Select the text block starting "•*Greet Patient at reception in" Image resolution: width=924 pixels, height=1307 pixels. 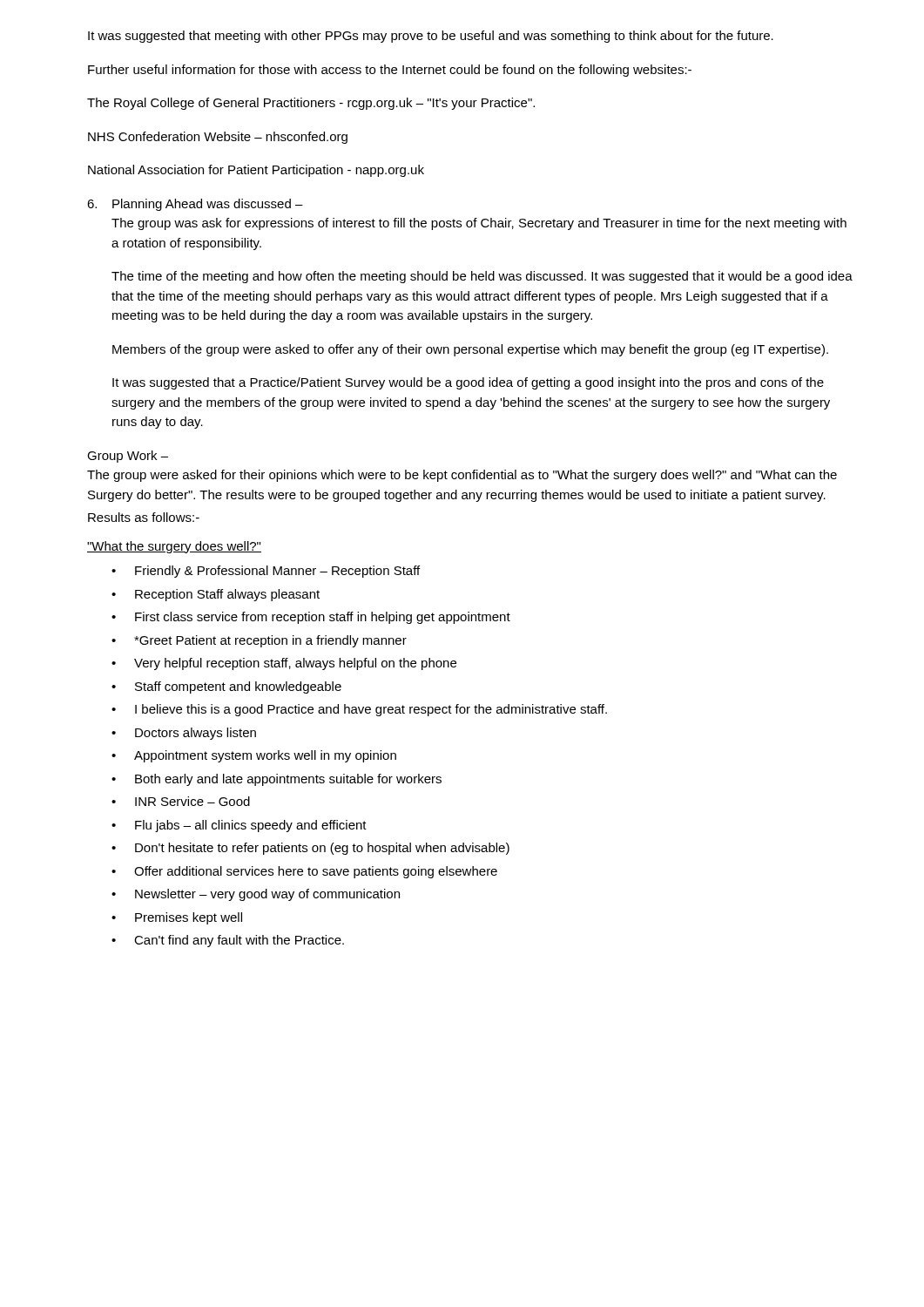click(259, 640)
